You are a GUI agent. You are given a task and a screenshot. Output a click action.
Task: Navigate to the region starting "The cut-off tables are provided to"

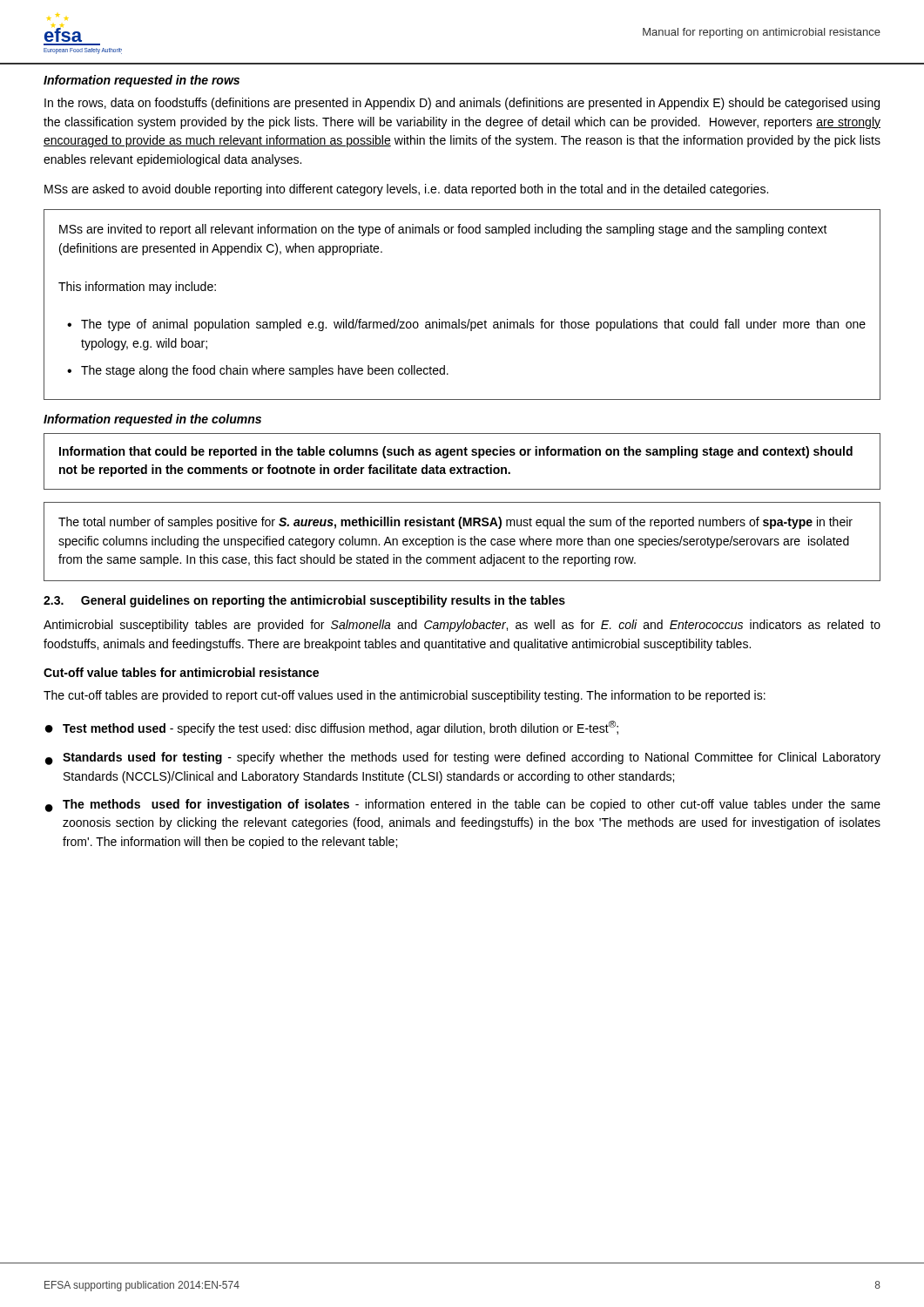coord(405,696)
